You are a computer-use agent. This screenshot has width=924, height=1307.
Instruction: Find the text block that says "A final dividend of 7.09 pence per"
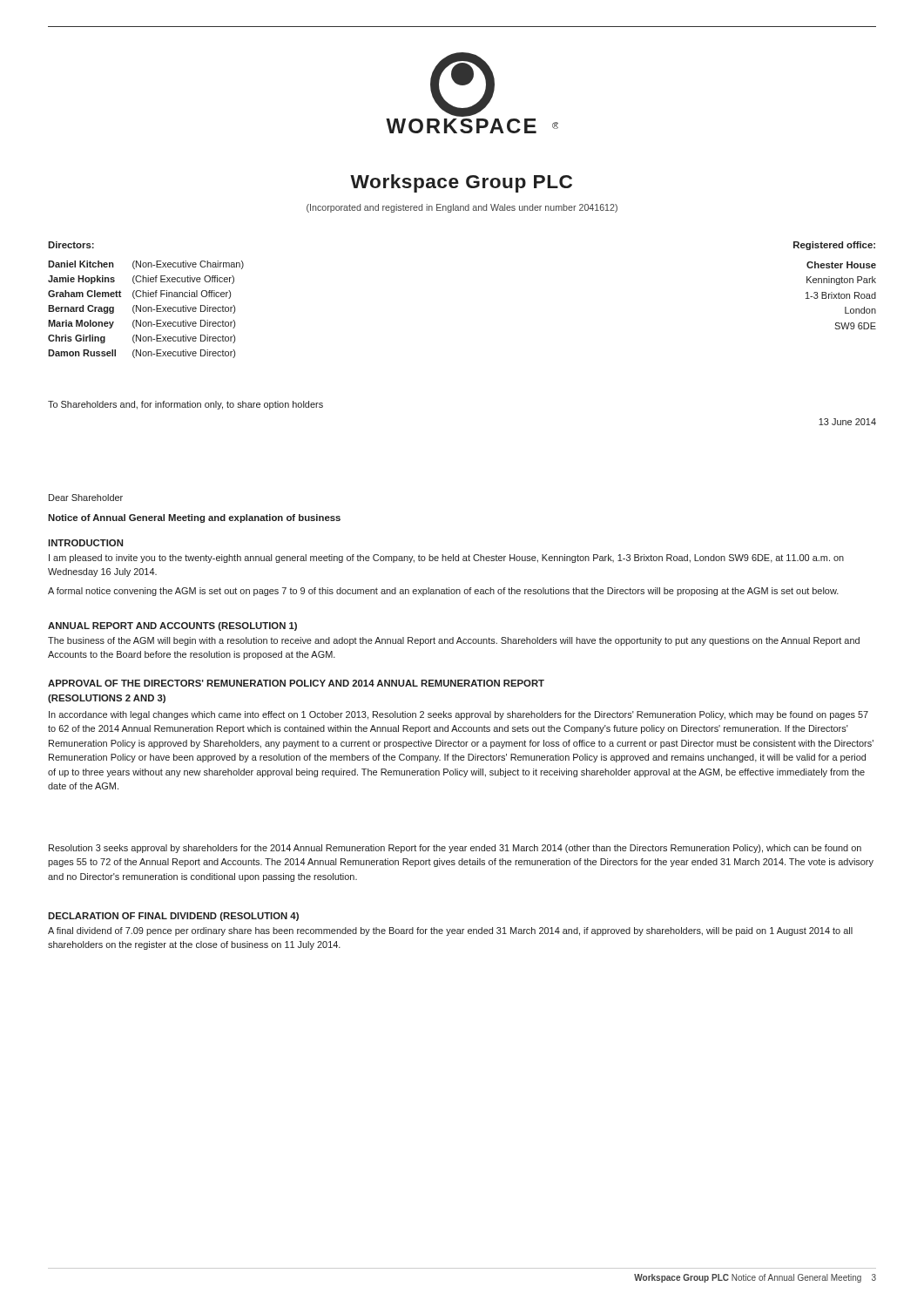coord(462,938)
